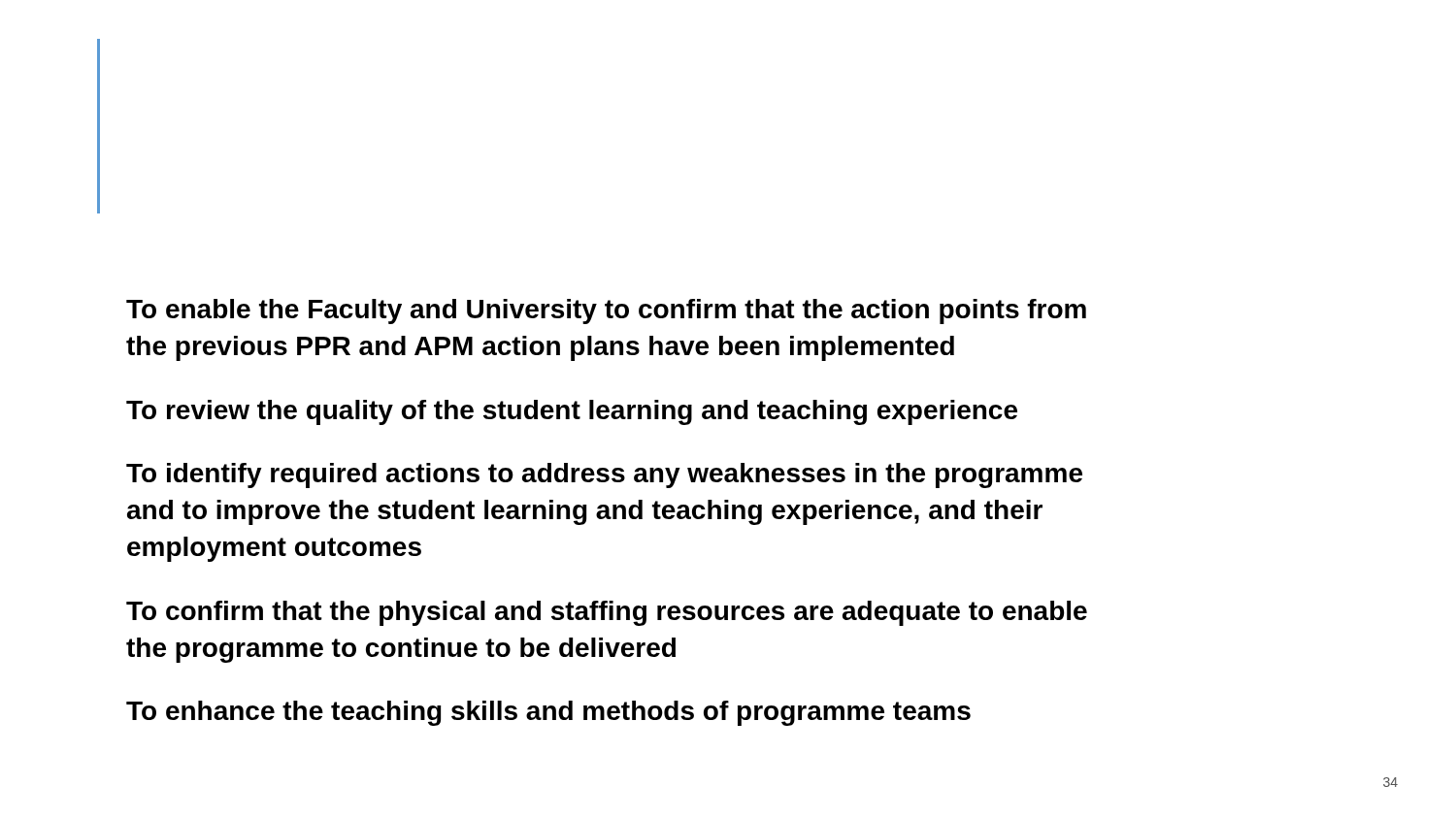Find the block on this page that starts "To confirm that the physical and staffing resources"

pos(607,629)
